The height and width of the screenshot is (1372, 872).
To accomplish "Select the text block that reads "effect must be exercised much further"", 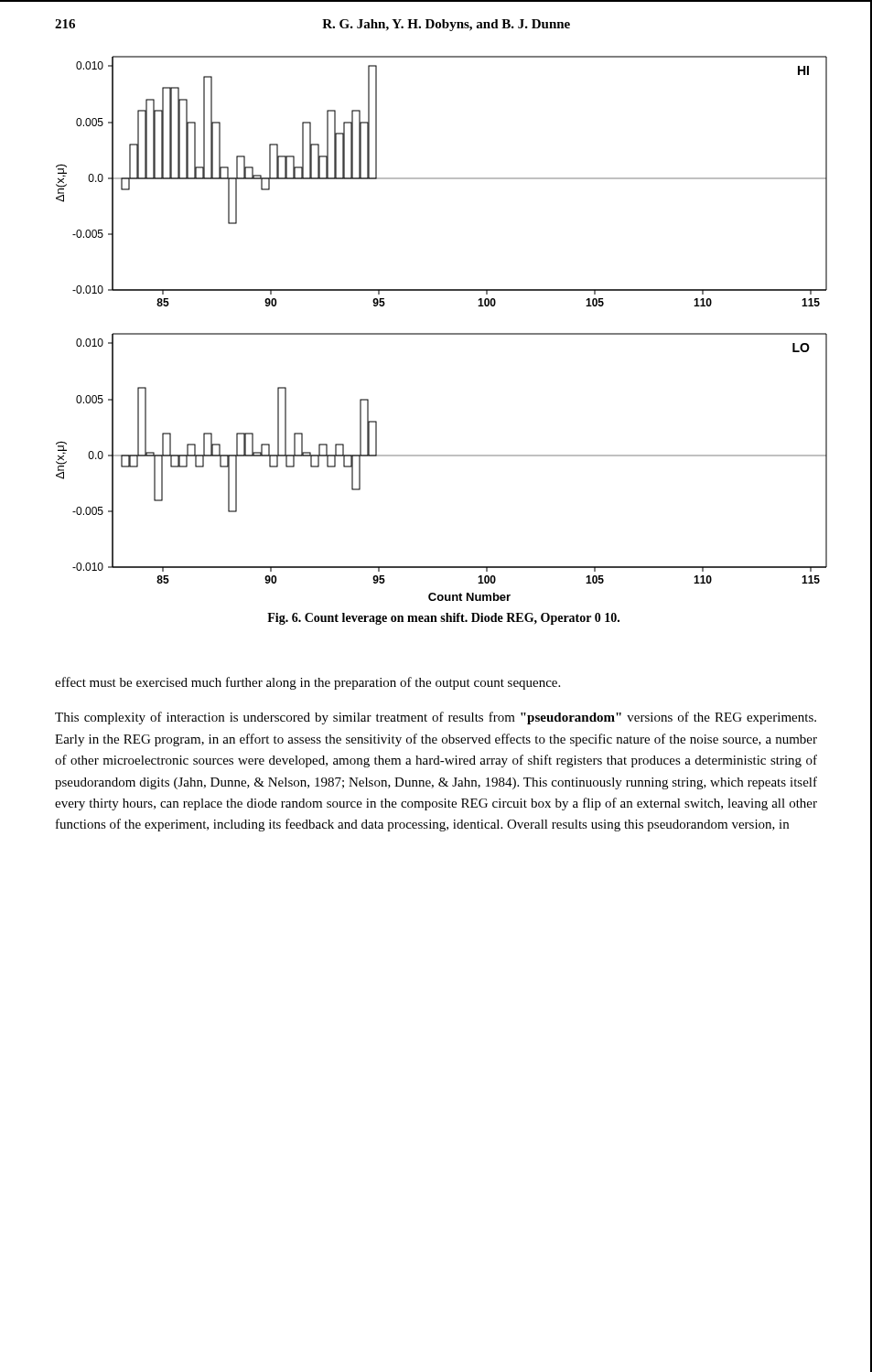I will click(x=436, y=754).
